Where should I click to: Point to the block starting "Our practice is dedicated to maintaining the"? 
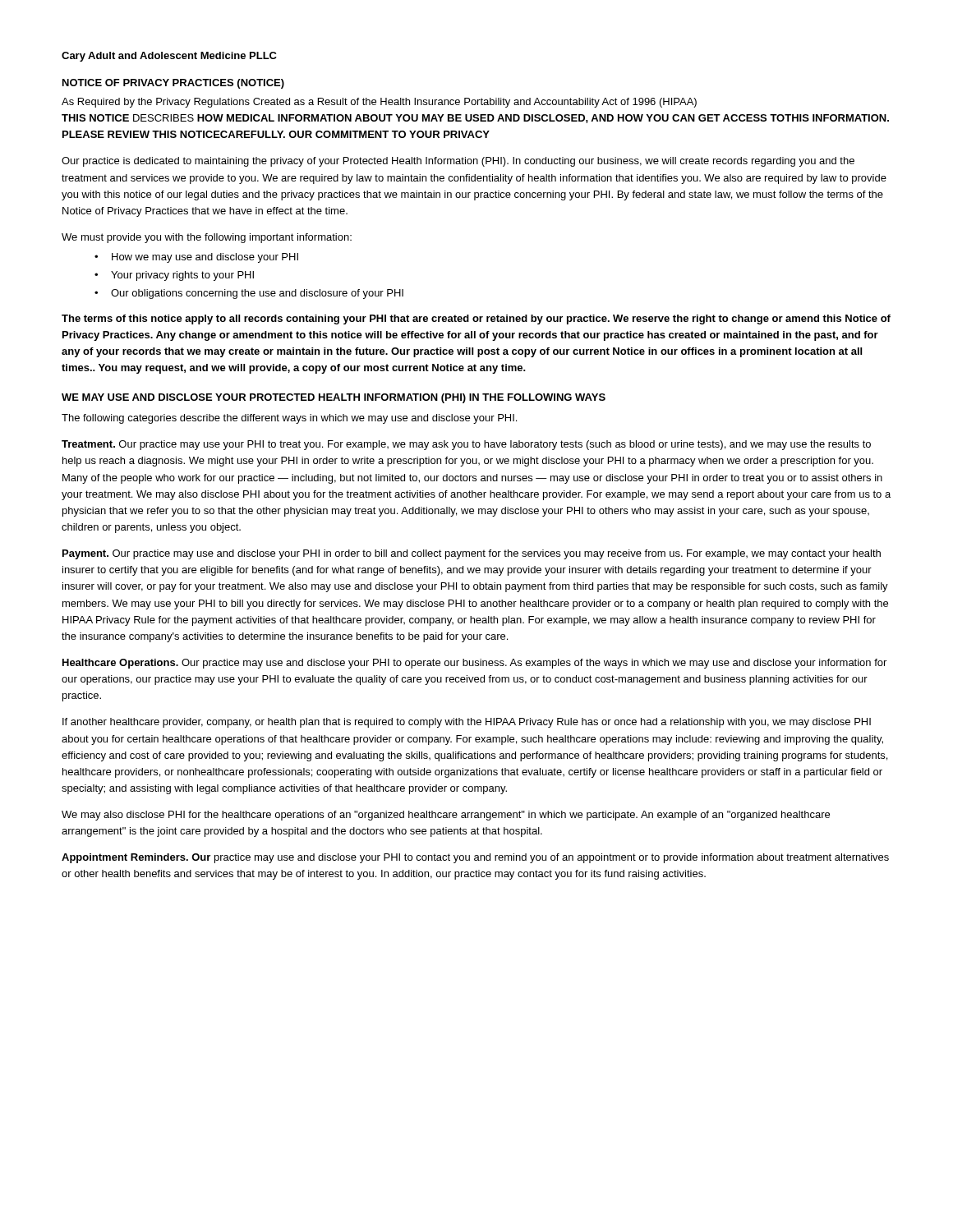[x=474, y=186]
